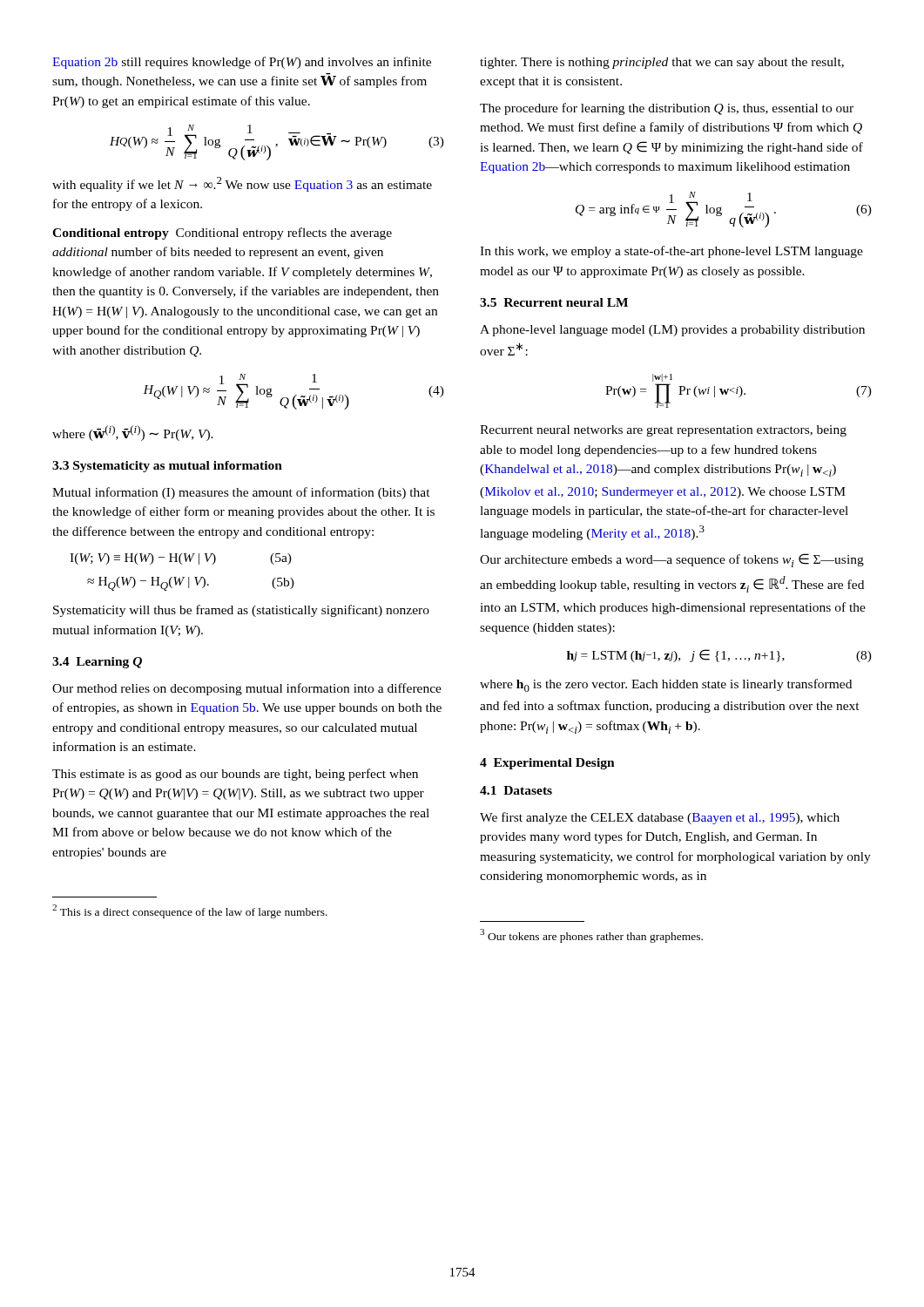Screen dimensions: 1307x924
Task: Click the section header that begins "Conditional entropy Conditional entropy reflects the average additional"
Action: [x=248, y=292]
